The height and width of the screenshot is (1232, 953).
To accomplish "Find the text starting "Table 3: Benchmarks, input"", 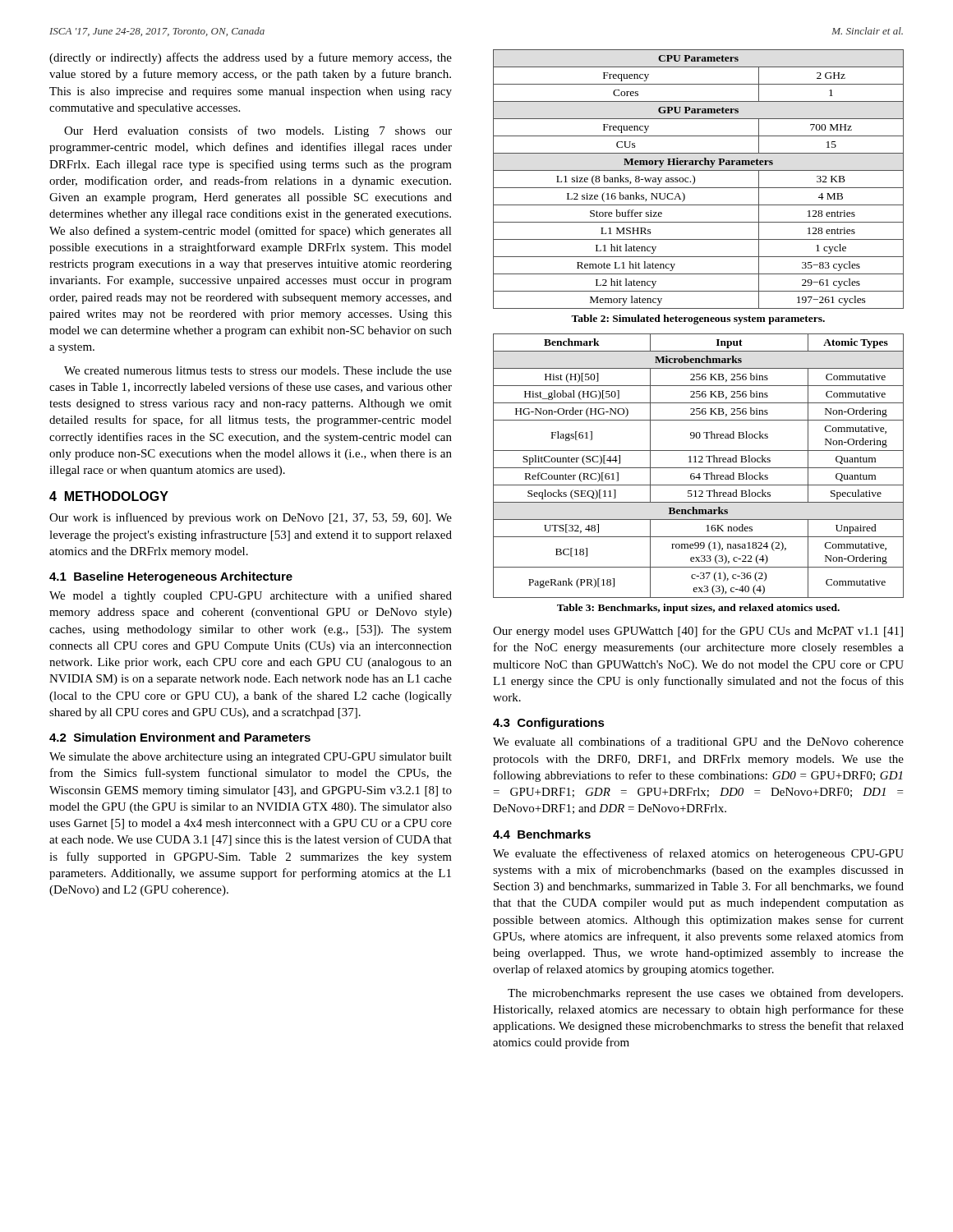I will tap(698, 607).
